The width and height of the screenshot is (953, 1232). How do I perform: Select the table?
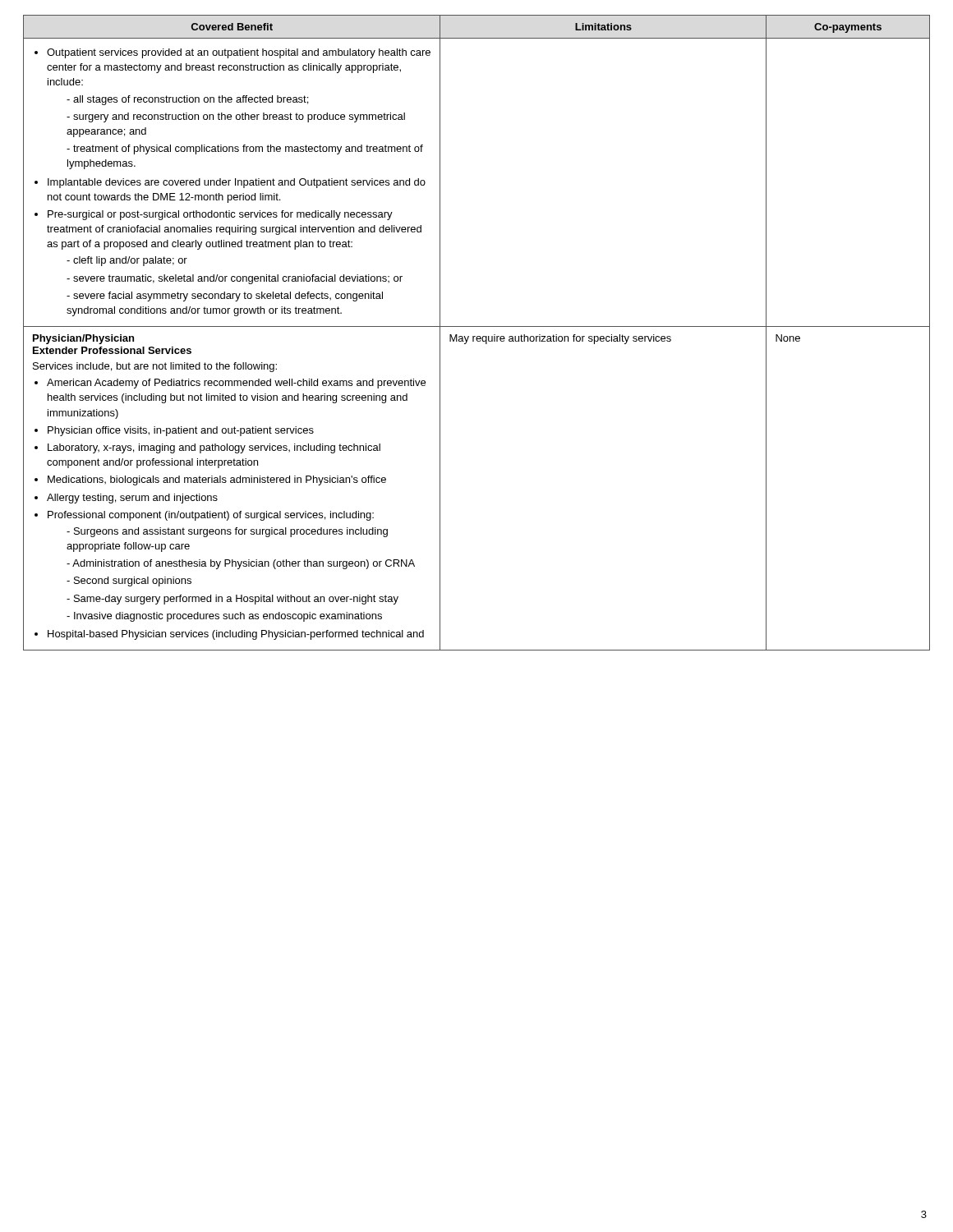click(x=476, y=333)
